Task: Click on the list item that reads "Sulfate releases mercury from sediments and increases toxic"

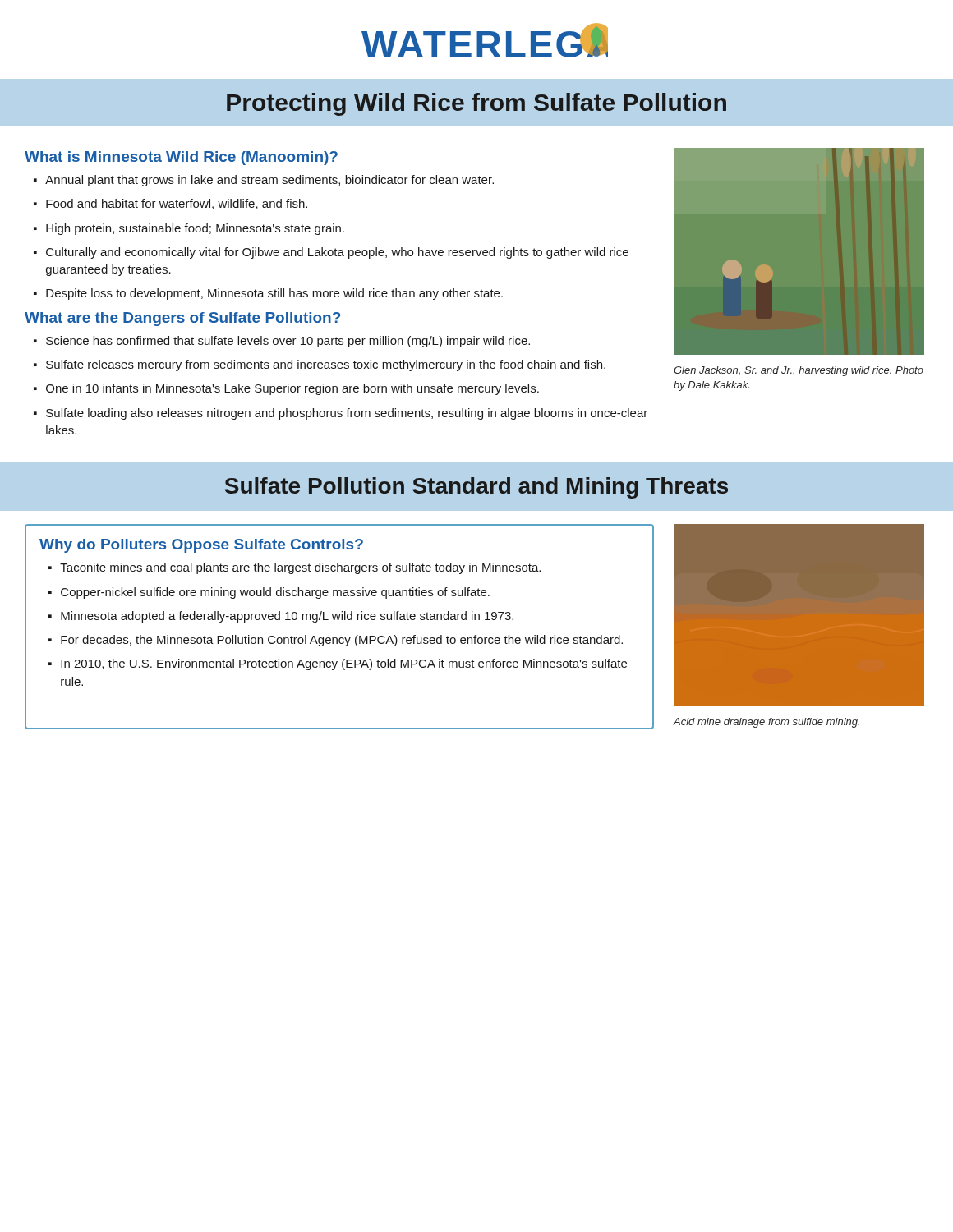Action: (x=326, y=364)
